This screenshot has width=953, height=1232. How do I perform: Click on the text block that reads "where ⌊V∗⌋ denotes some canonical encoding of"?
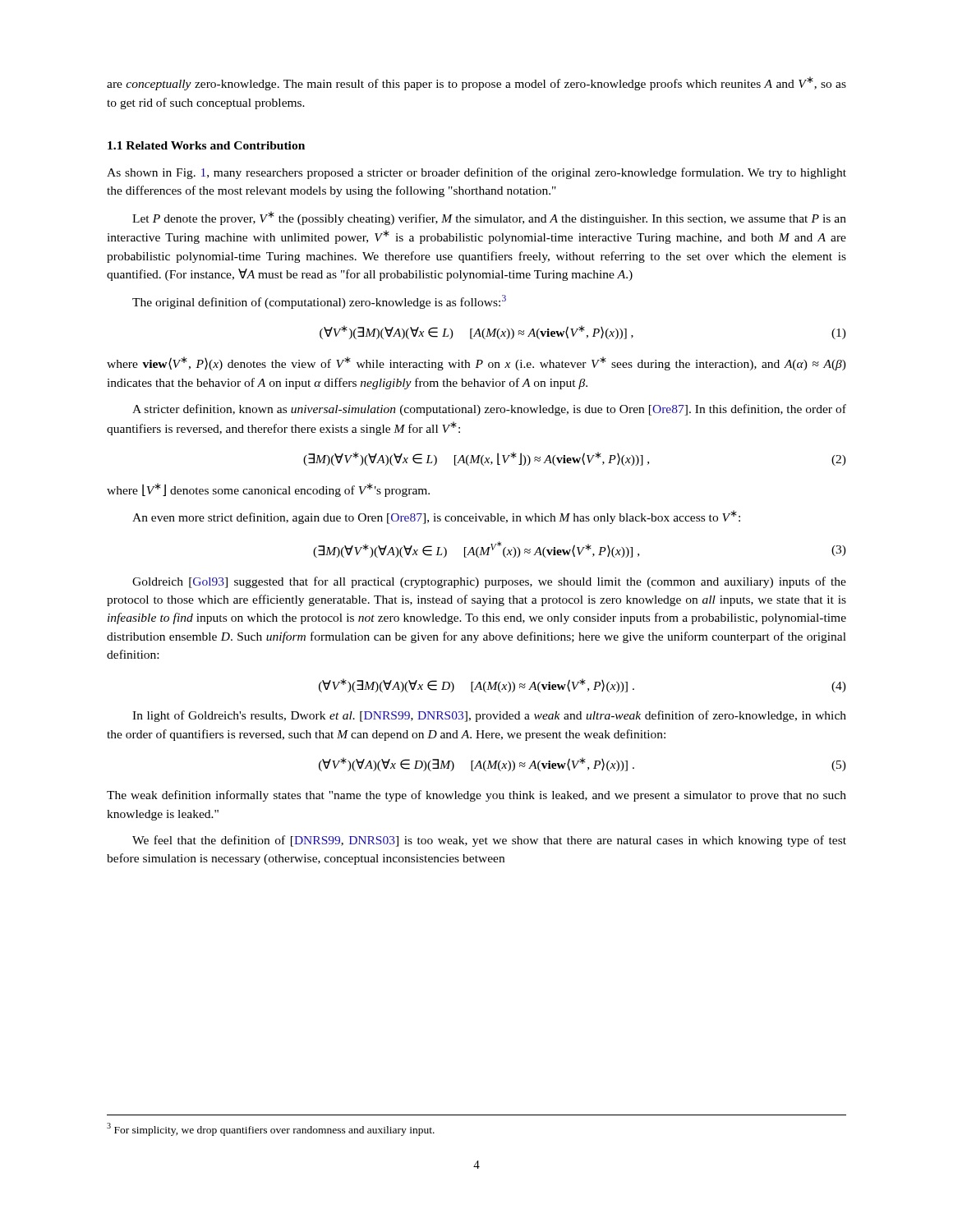pyautogui.click(x=268, y=490)
